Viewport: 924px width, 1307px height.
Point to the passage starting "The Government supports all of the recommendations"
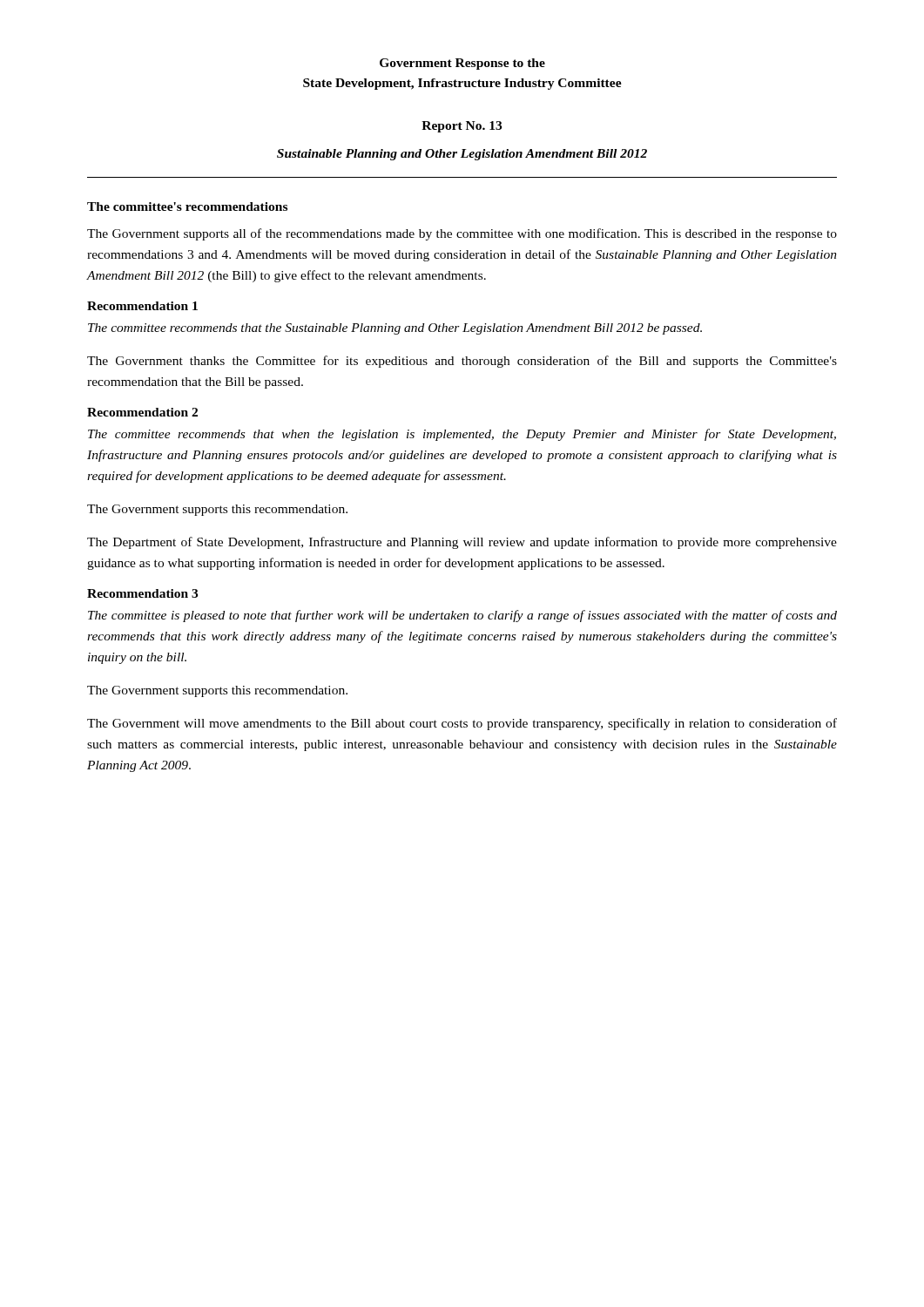[462, 254]
